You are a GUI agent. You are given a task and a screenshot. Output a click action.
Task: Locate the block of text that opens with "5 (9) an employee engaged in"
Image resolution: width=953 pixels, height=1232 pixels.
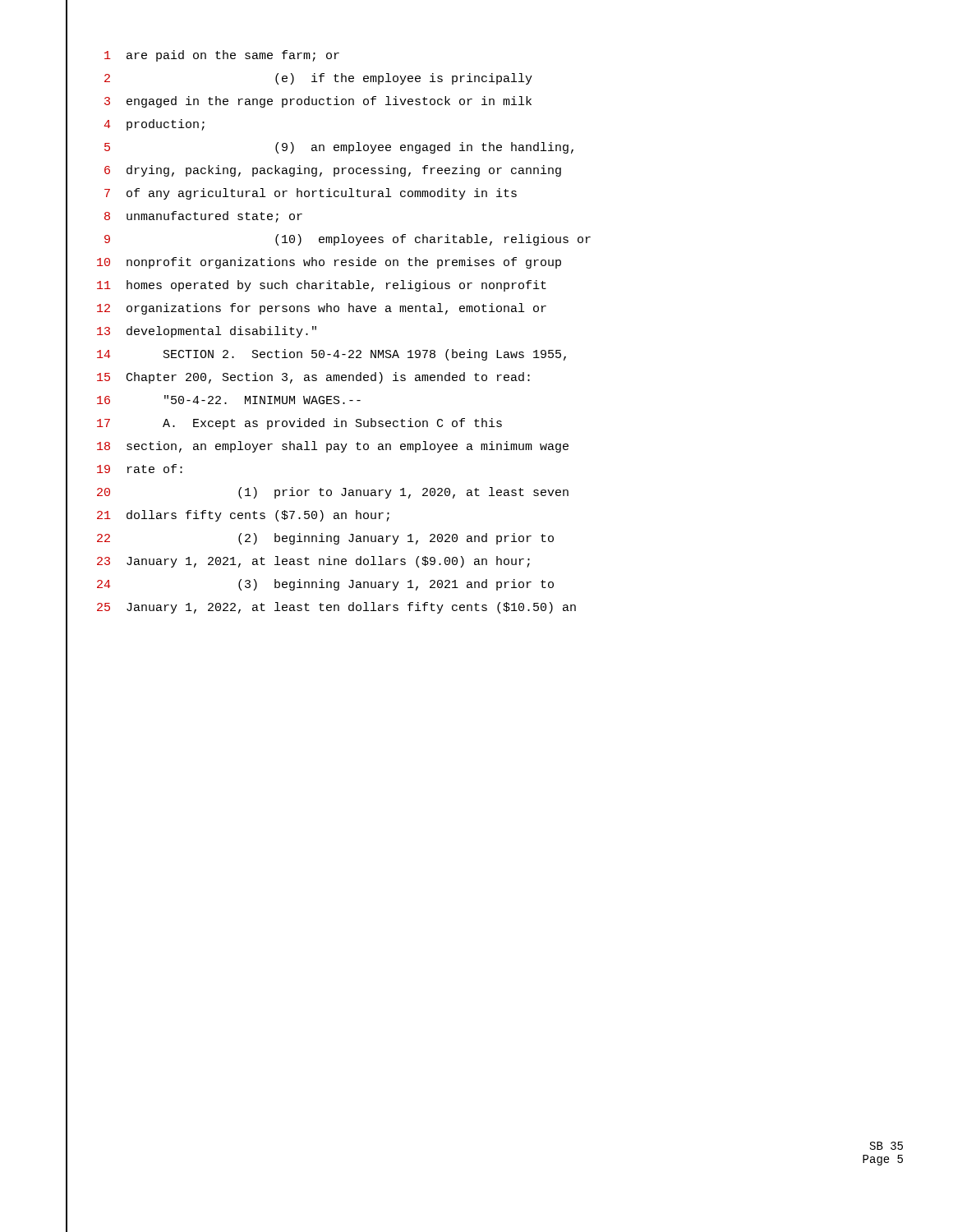click(x=476, y=148)
